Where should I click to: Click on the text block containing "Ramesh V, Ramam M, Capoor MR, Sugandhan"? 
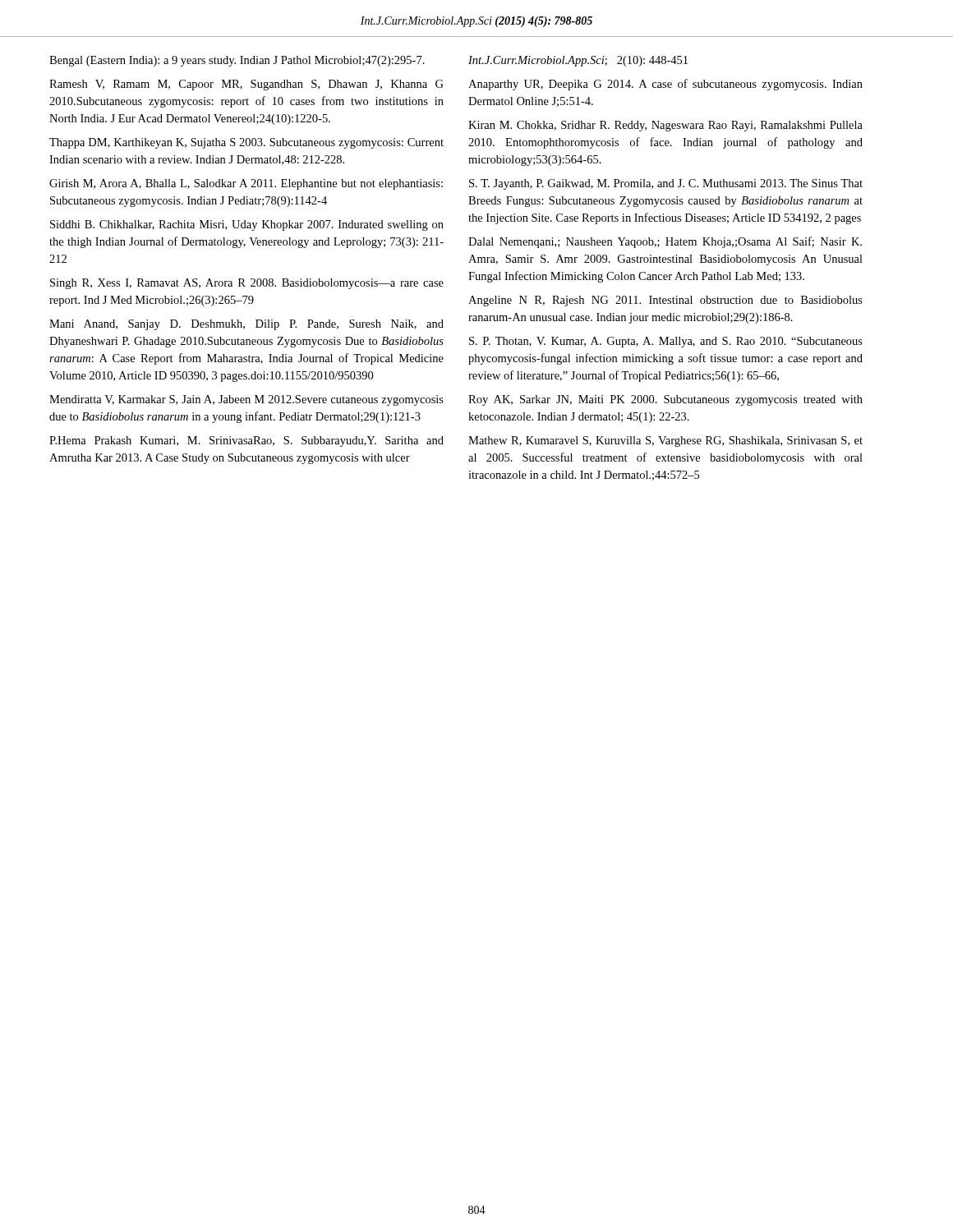click(x=246, y=101)
